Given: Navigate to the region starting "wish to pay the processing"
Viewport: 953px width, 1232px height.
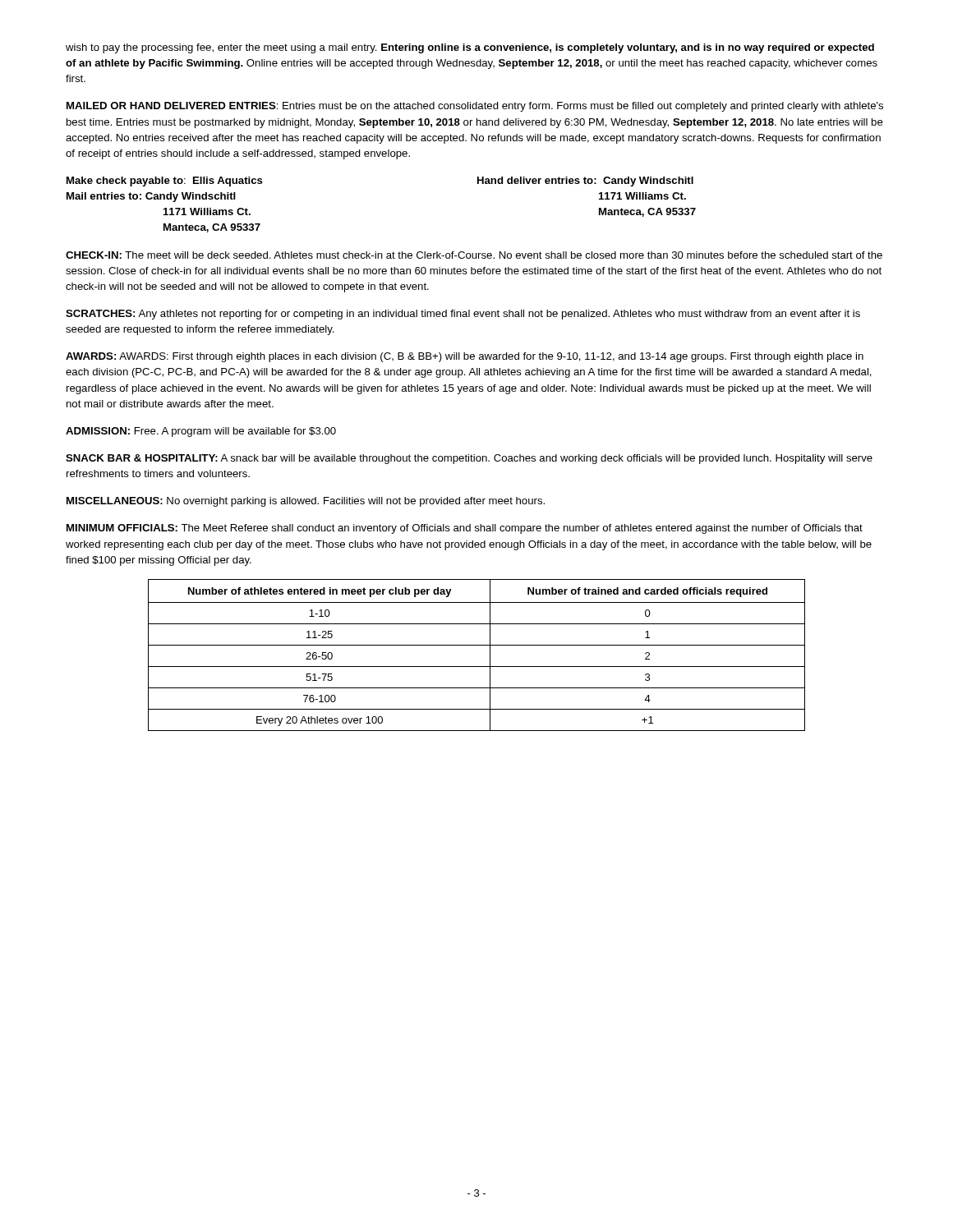Looking at the screenshot, I should click(x=472, y=63).
